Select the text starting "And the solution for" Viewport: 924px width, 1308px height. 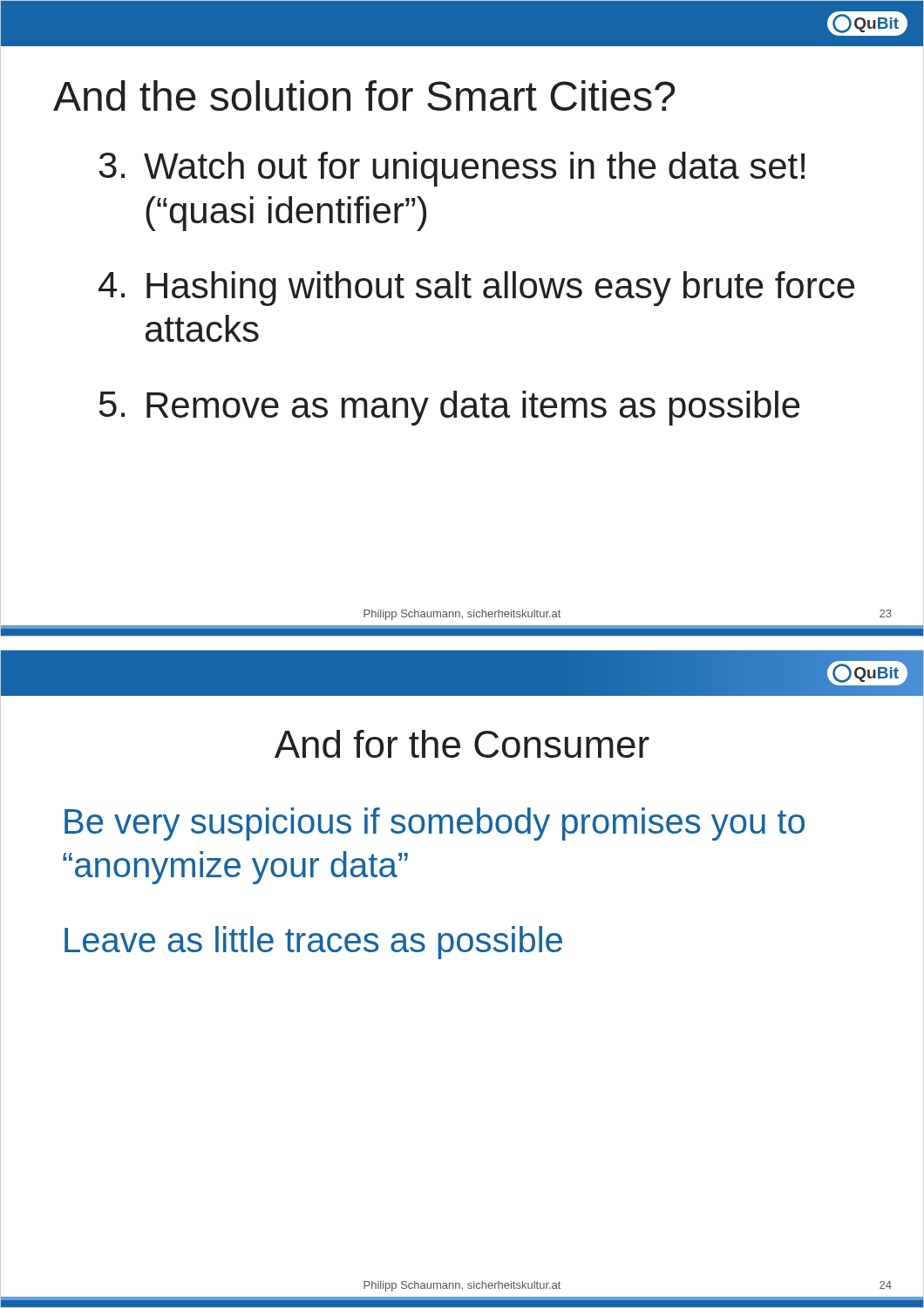click(x=365, y=96)
